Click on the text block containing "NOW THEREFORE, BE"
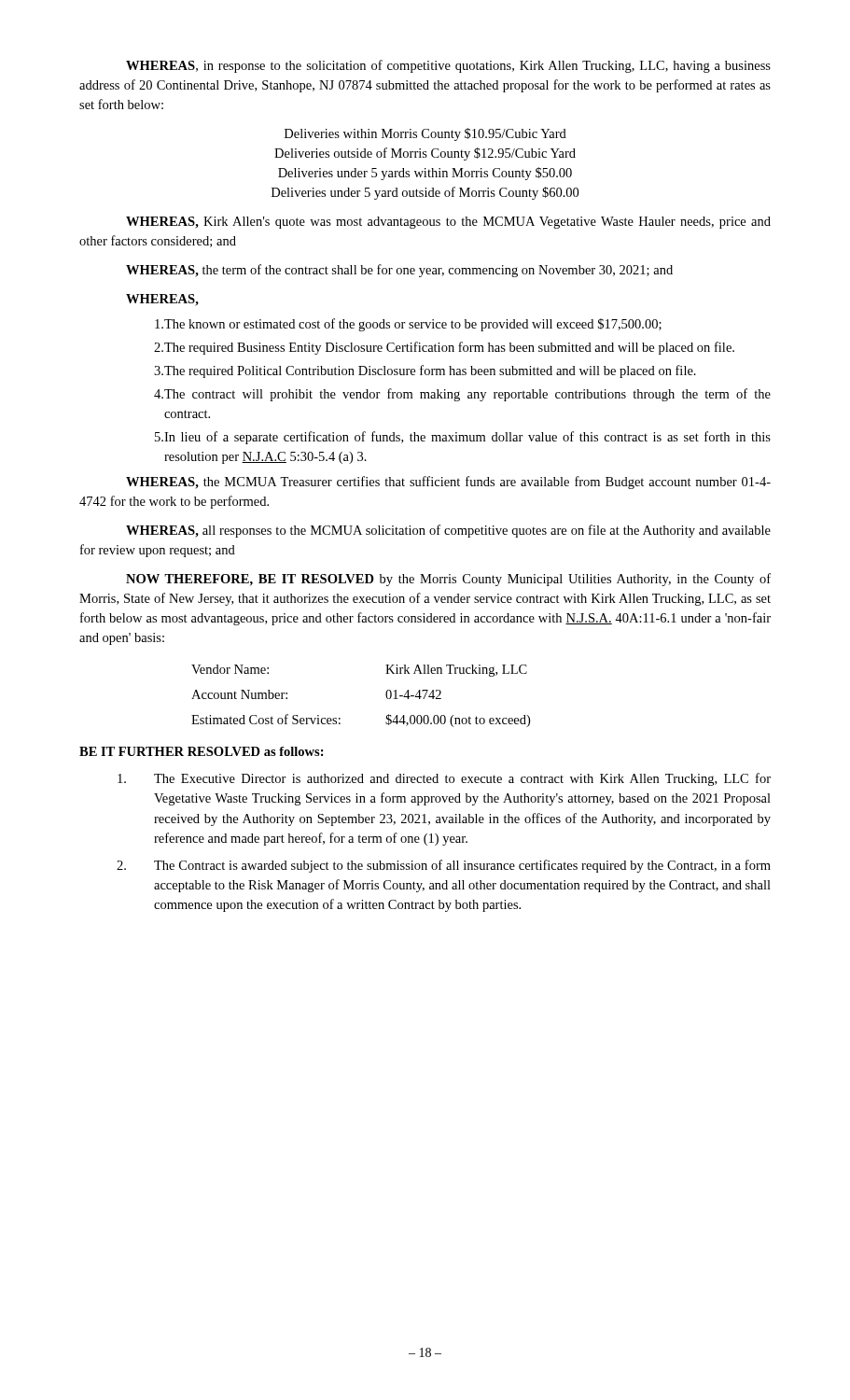This screenshot has height=1400, width=850. 425,608
